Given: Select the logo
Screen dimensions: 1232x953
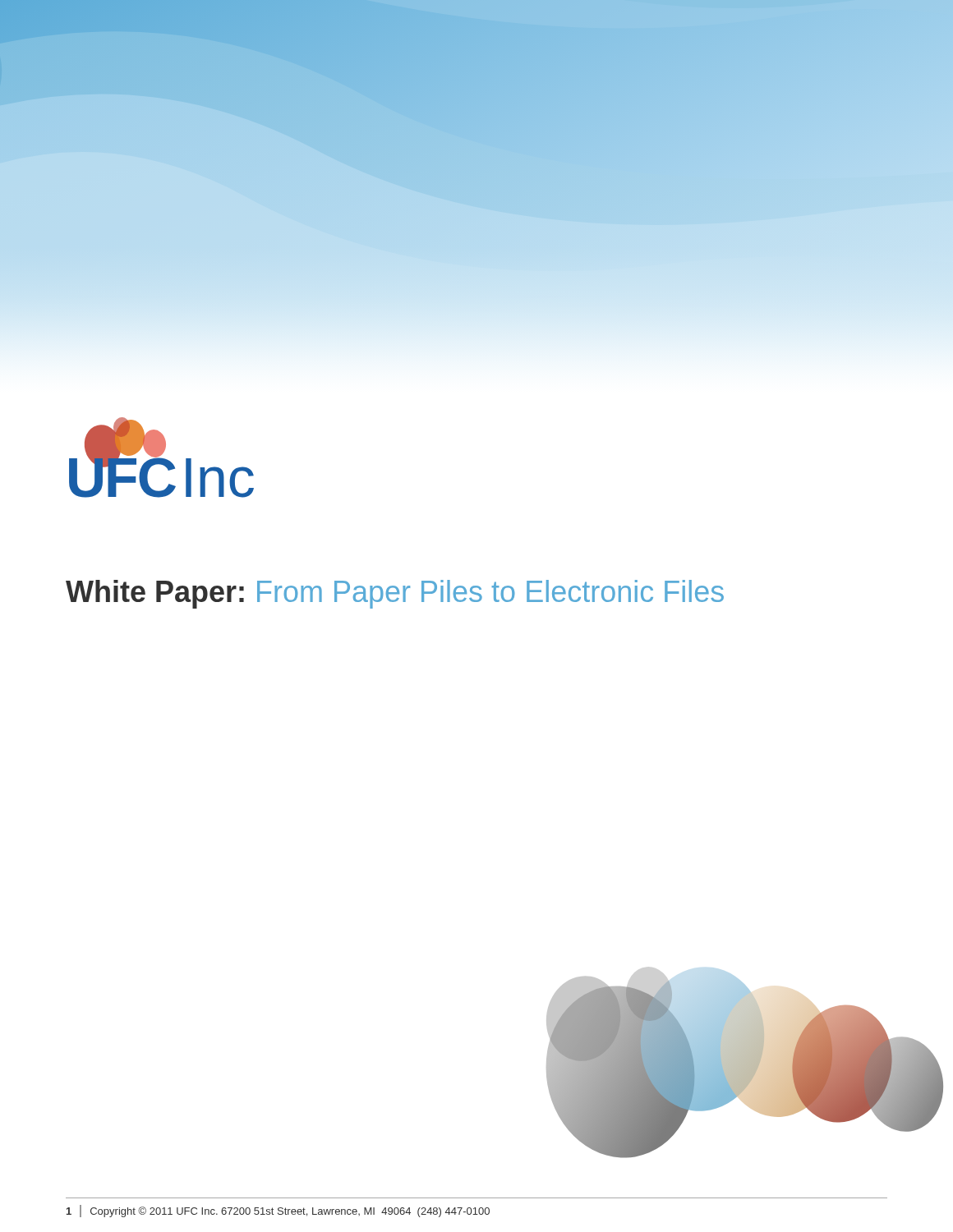Looking at the screenshot, I should tap(173, 462).
